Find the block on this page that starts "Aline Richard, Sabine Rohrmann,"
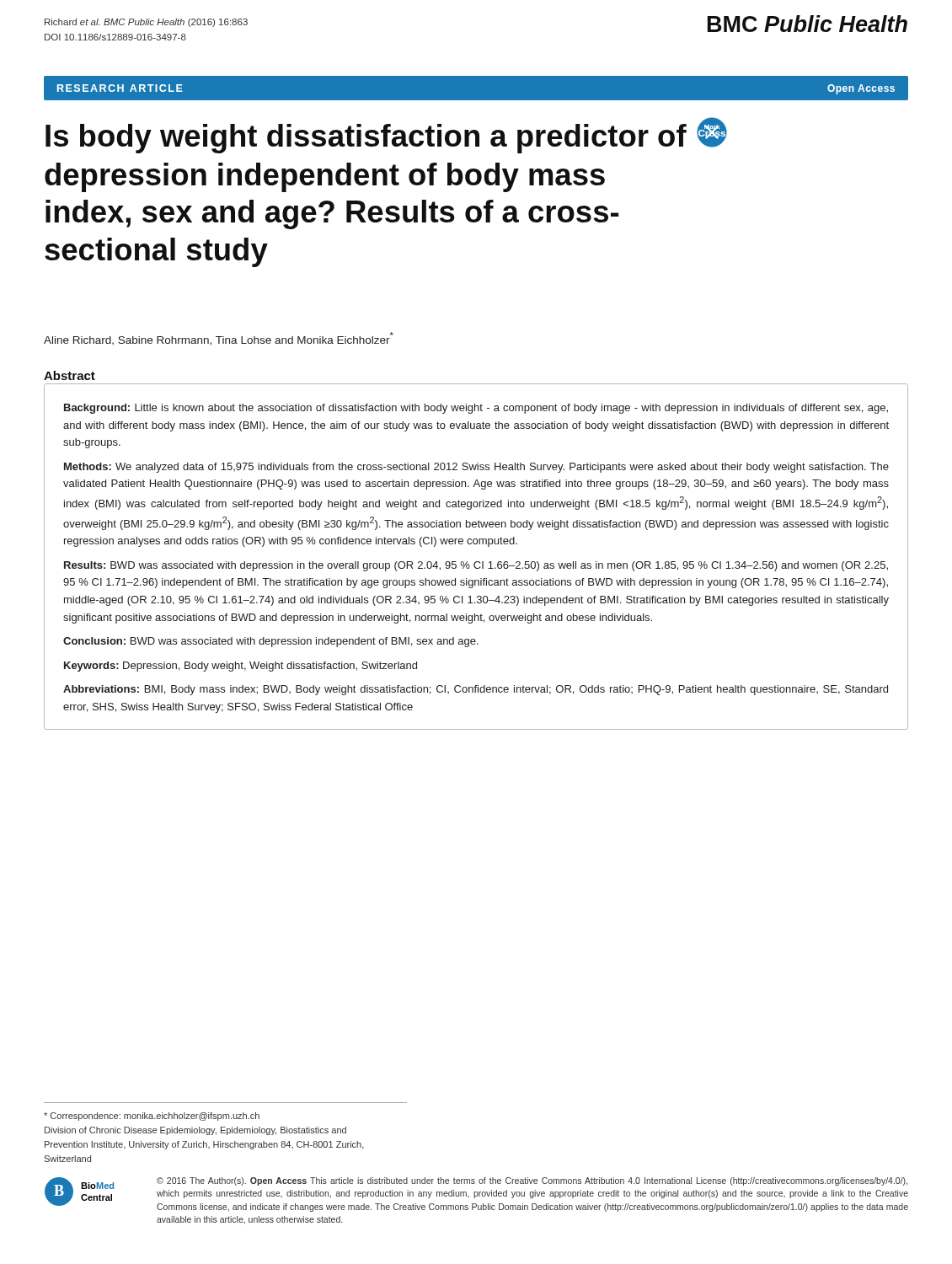The image size is (952, 1264). point(219,338)
